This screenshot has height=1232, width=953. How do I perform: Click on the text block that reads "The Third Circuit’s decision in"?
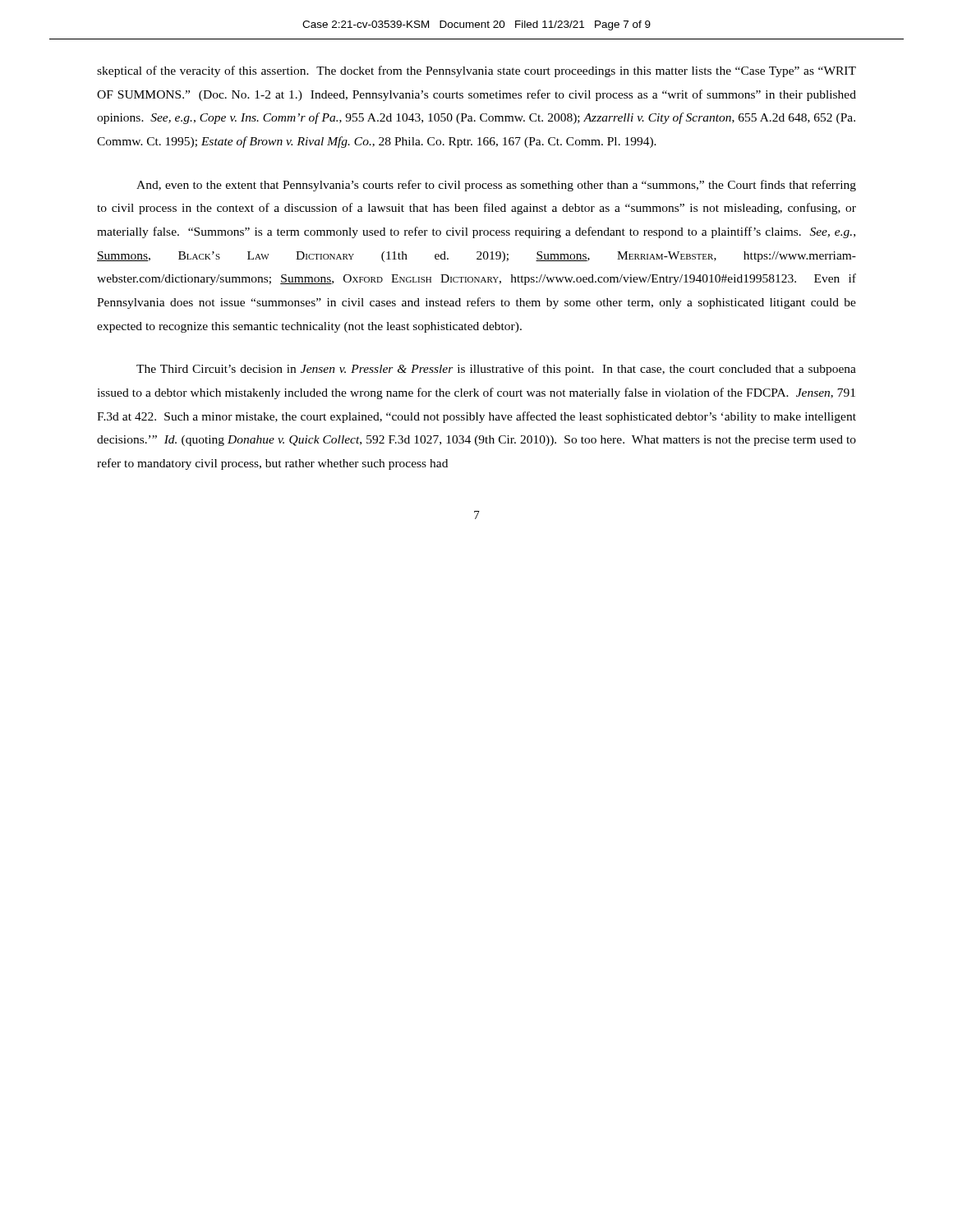click(476, 416)
